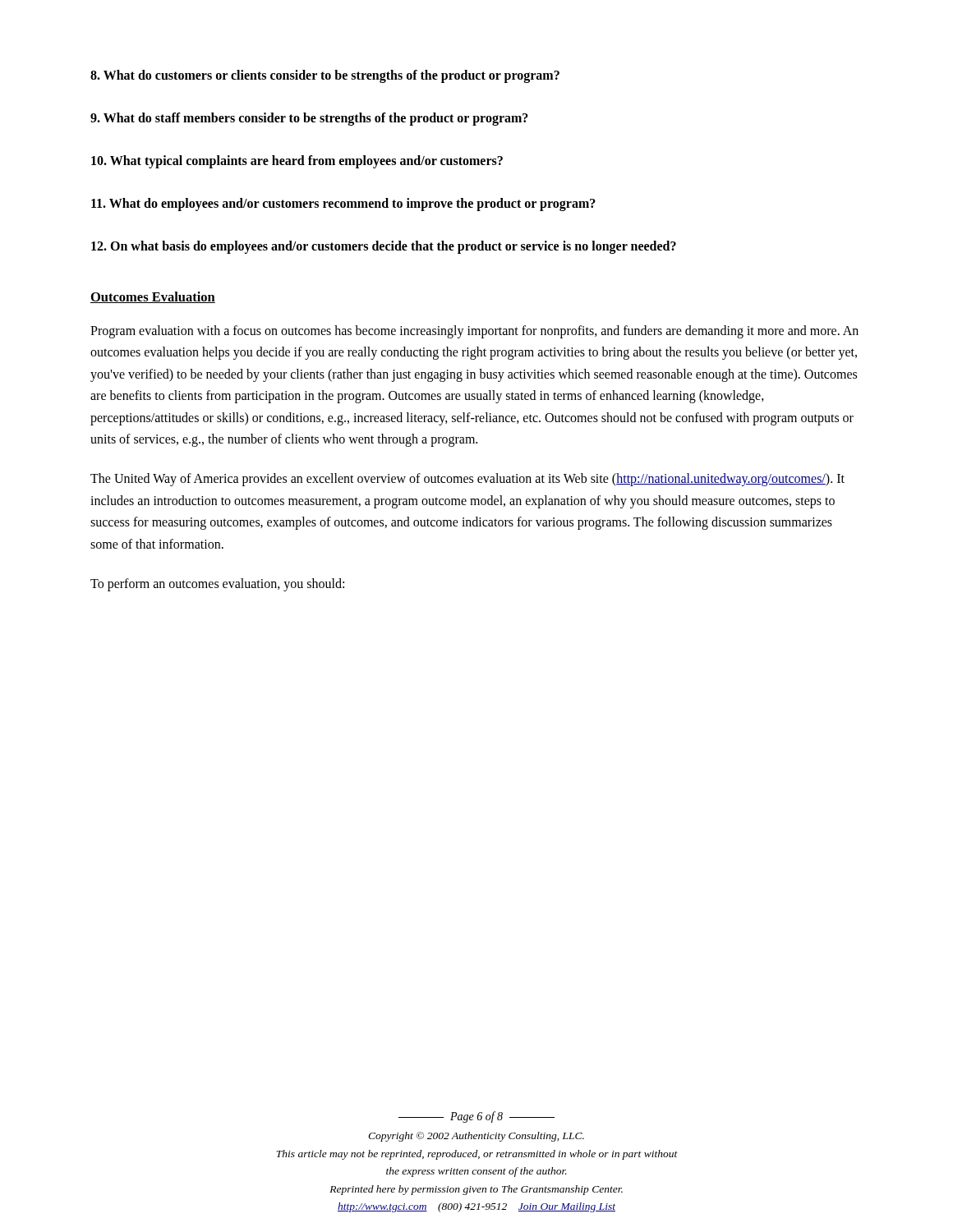Locate the block of text that opens with "Program evaluation with a focus on outcomes"
This screenshot has width=953, height=1232.
pyautogui.click(x=475, y=385)
